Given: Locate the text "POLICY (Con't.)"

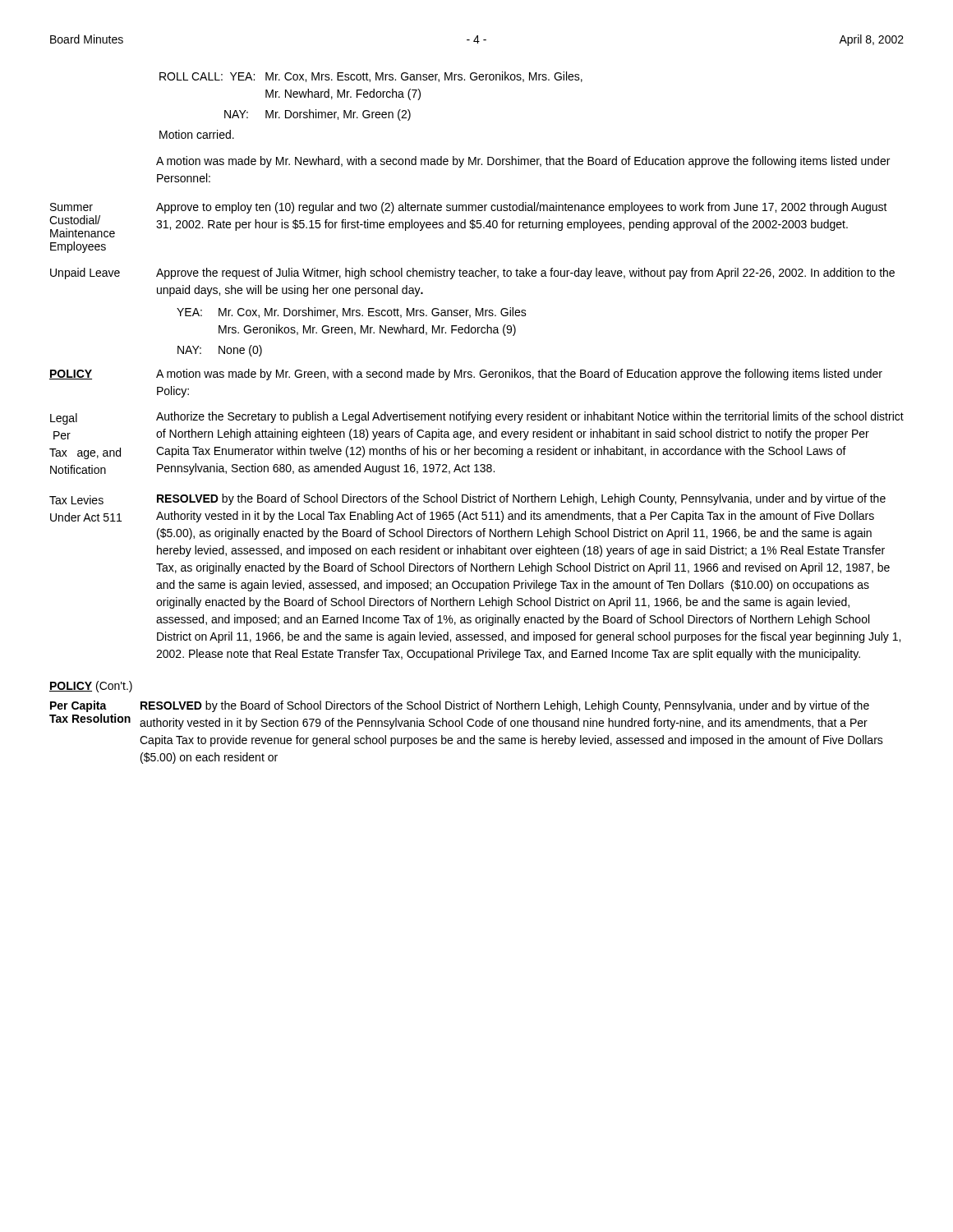Looking at the screenshot, I should tap(91, 686).
